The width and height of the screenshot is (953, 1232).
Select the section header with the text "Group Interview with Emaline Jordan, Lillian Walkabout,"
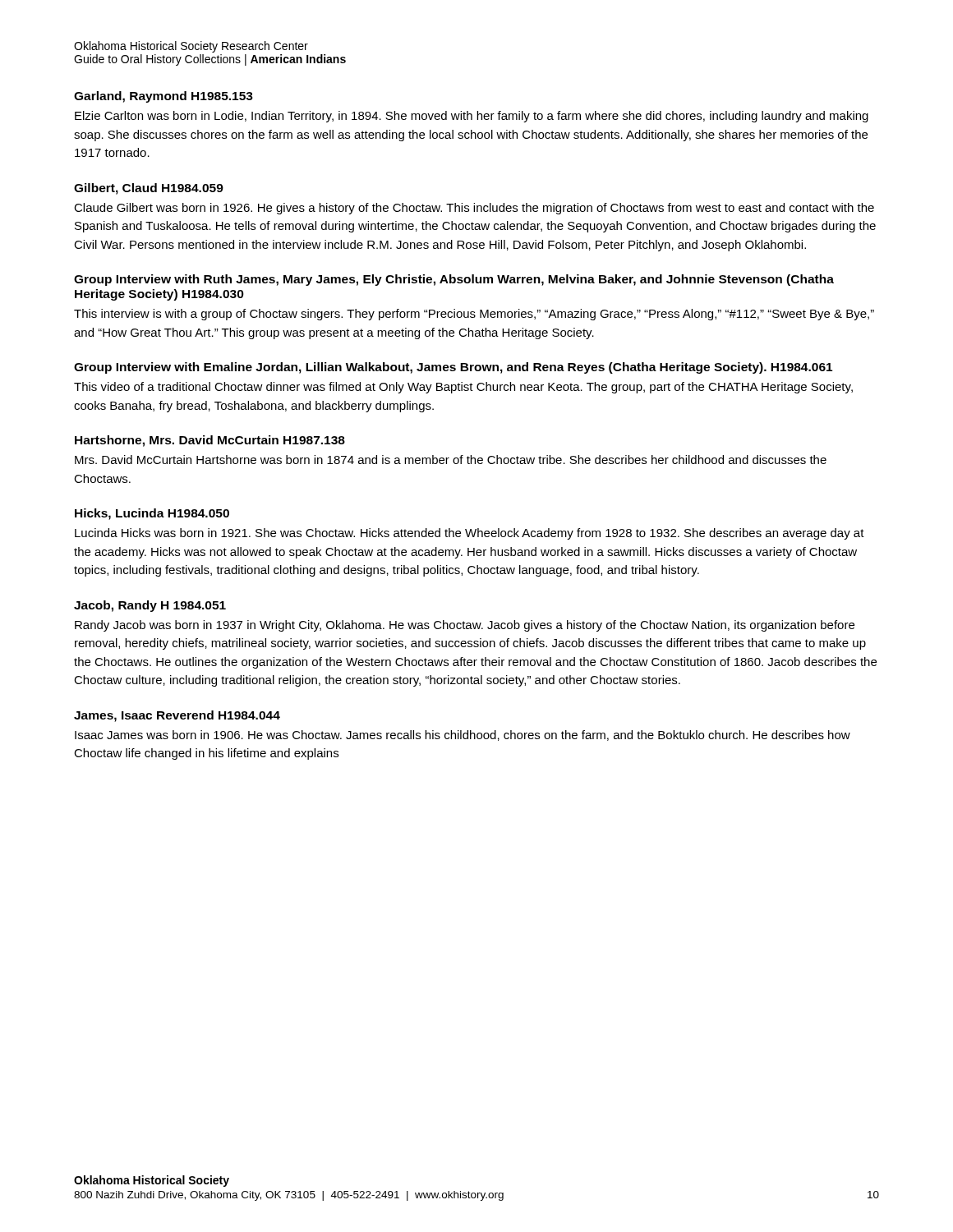tap(476, 387)
